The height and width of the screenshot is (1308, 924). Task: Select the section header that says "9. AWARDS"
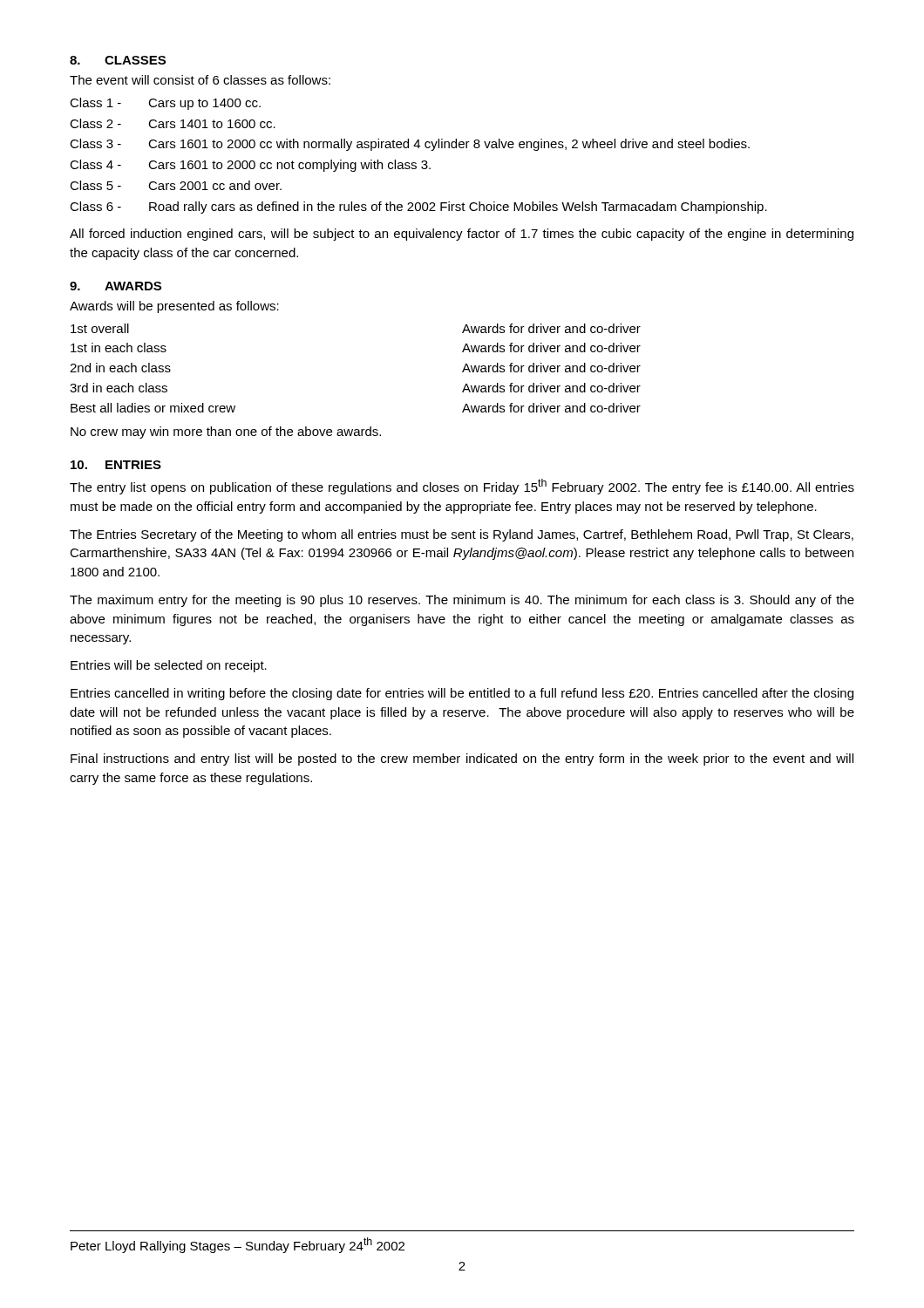[116, 285]
